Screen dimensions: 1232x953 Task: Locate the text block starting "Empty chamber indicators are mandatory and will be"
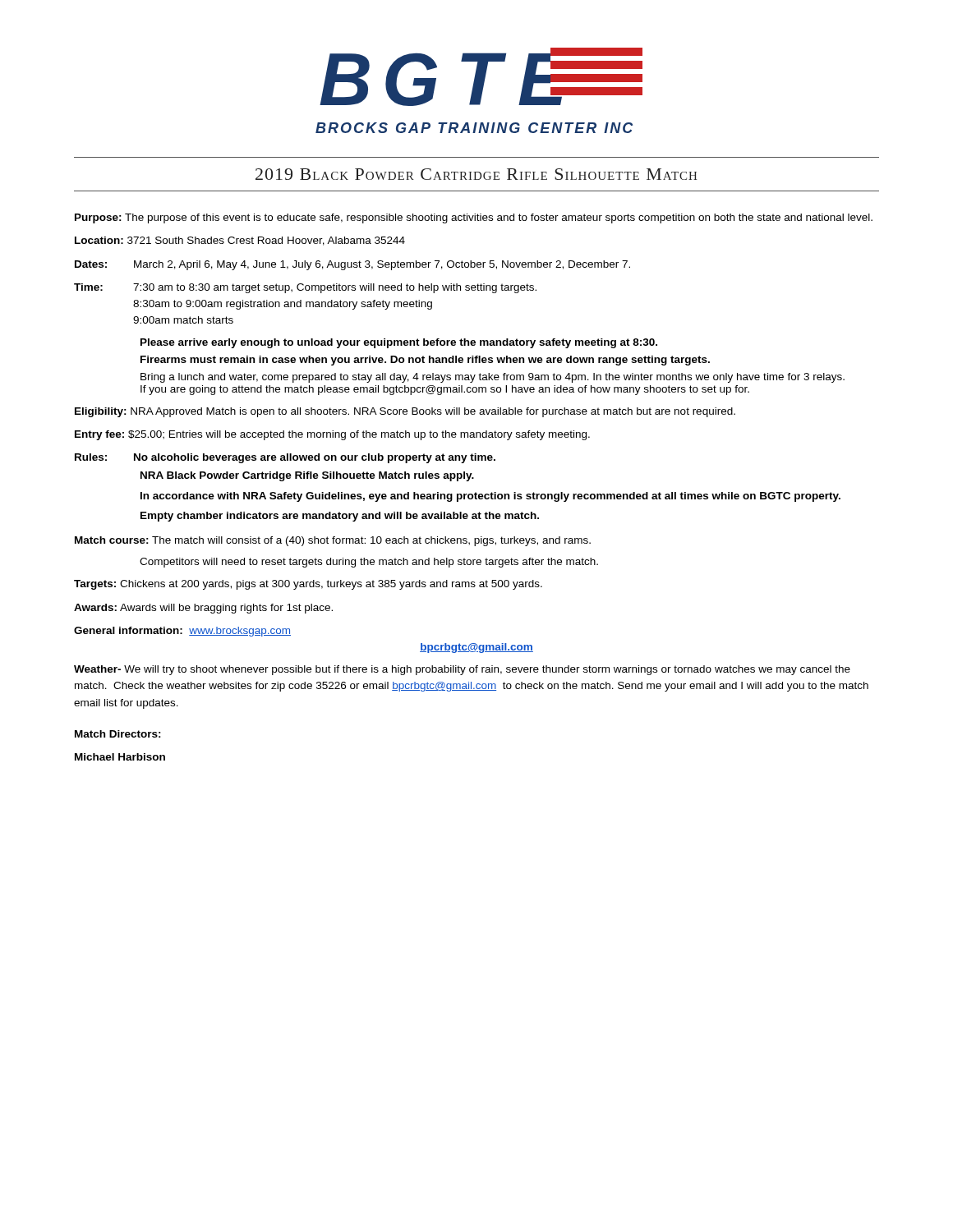tap(340, 515)
